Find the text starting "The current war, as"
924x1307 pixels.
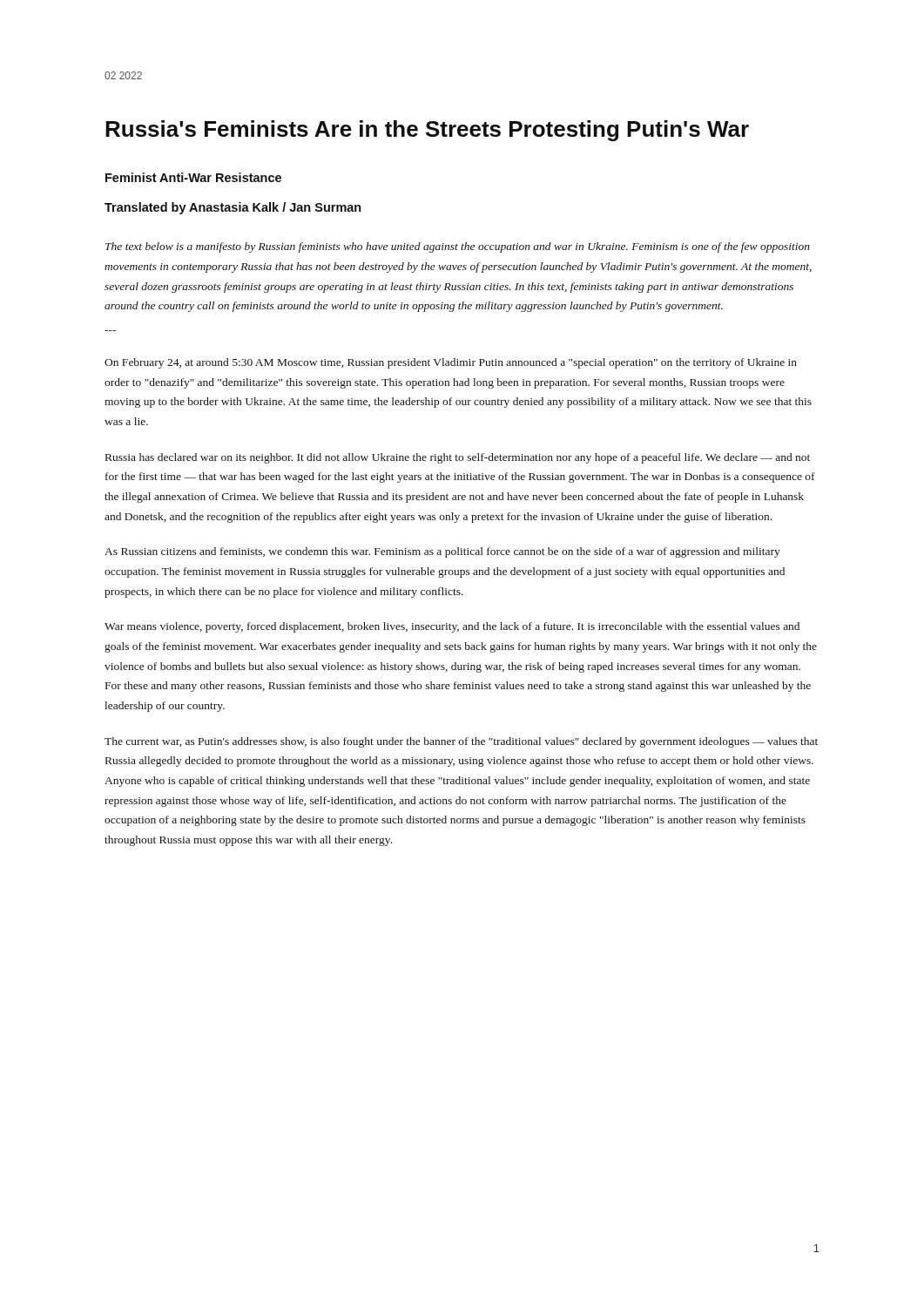pyautogui.click(x=461, y=790)
